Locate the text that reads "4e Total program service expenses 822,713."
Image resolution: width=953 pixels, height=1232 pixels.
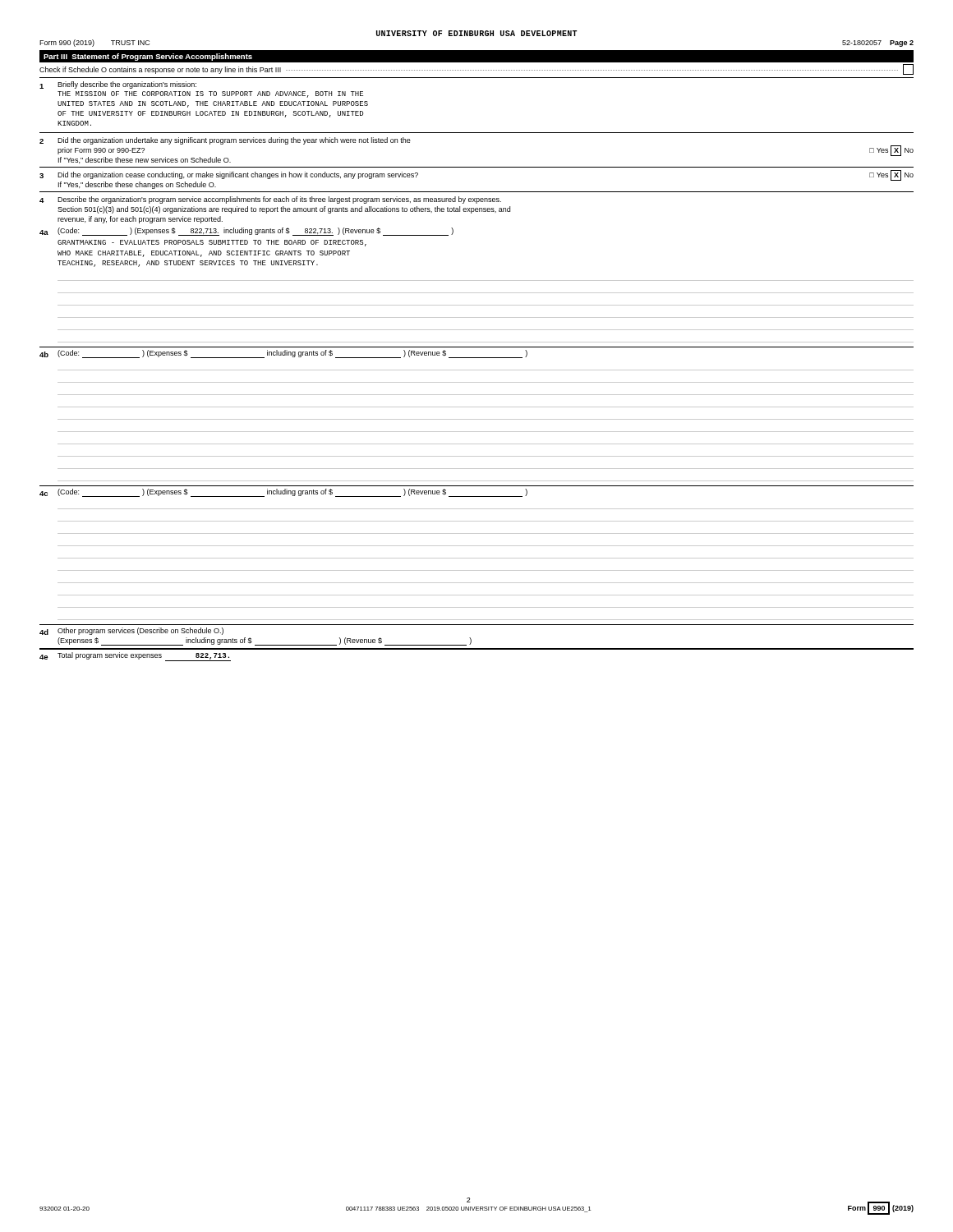coord(476,656)
